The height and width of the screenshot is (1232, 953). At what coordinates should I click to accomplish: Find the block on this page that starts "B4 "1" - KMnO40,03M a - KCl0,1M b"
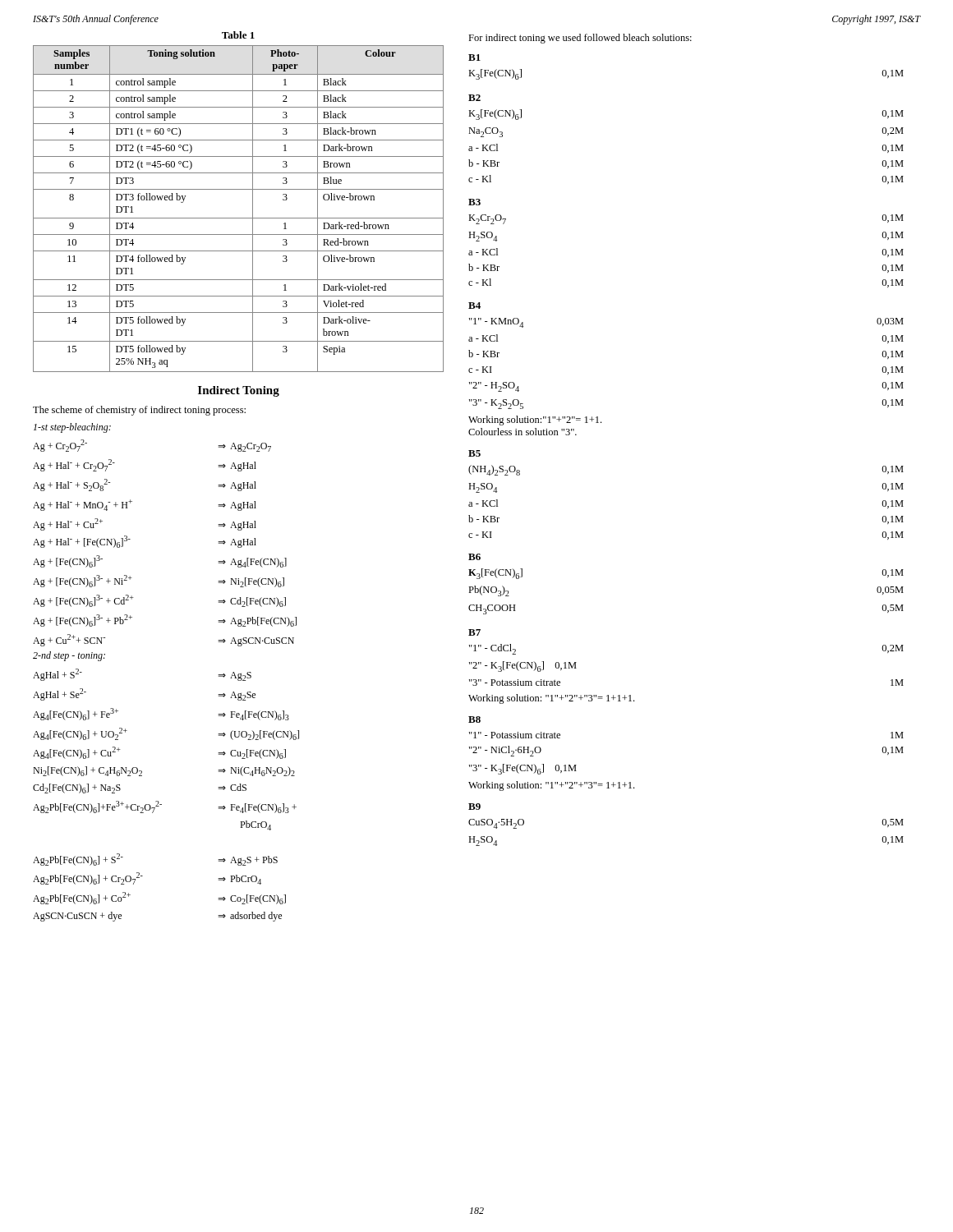(474, 306)
